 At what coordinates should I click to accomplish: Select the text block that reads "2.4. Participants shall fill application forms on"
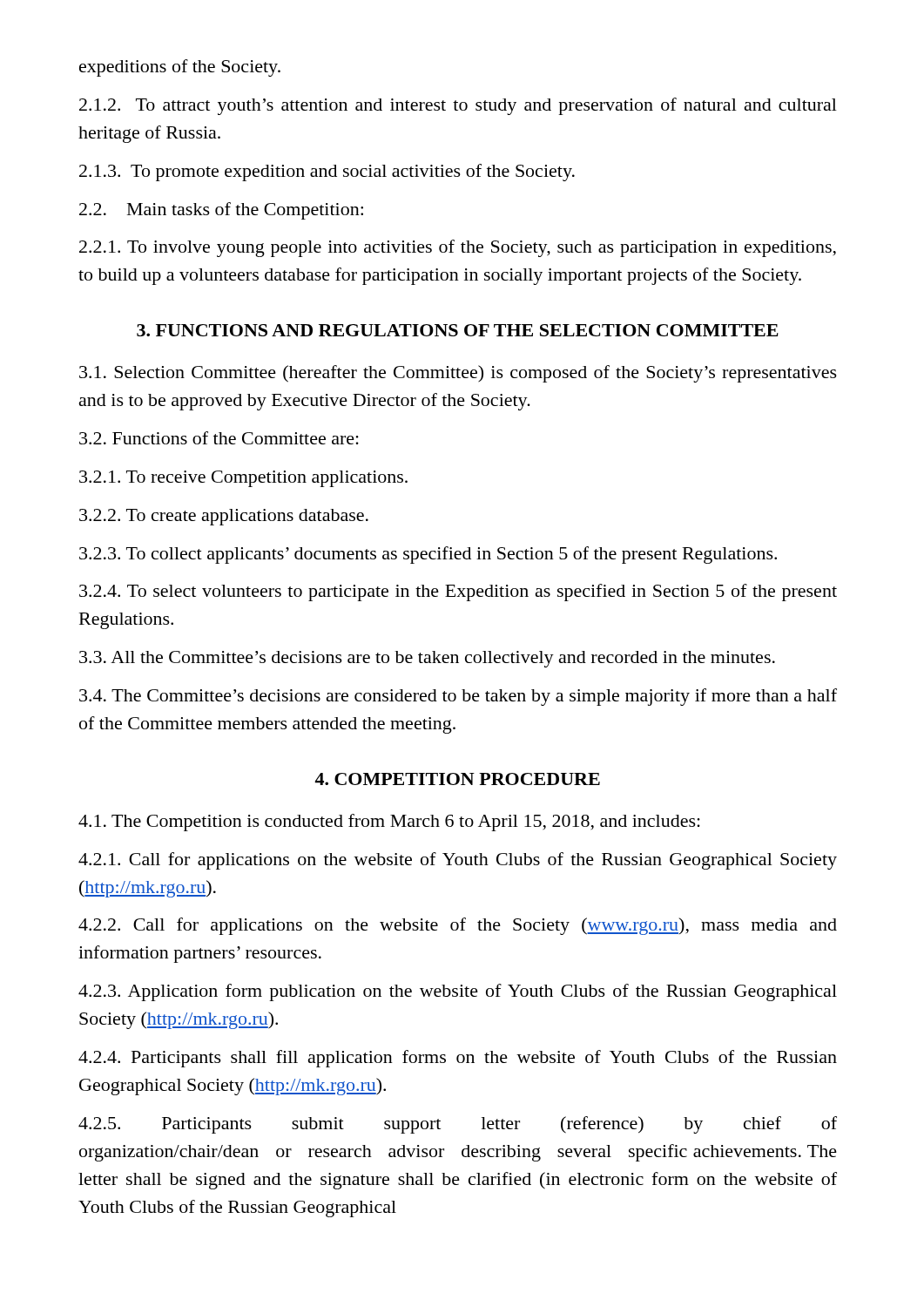pyautogui.click(x=458, y=1071)
